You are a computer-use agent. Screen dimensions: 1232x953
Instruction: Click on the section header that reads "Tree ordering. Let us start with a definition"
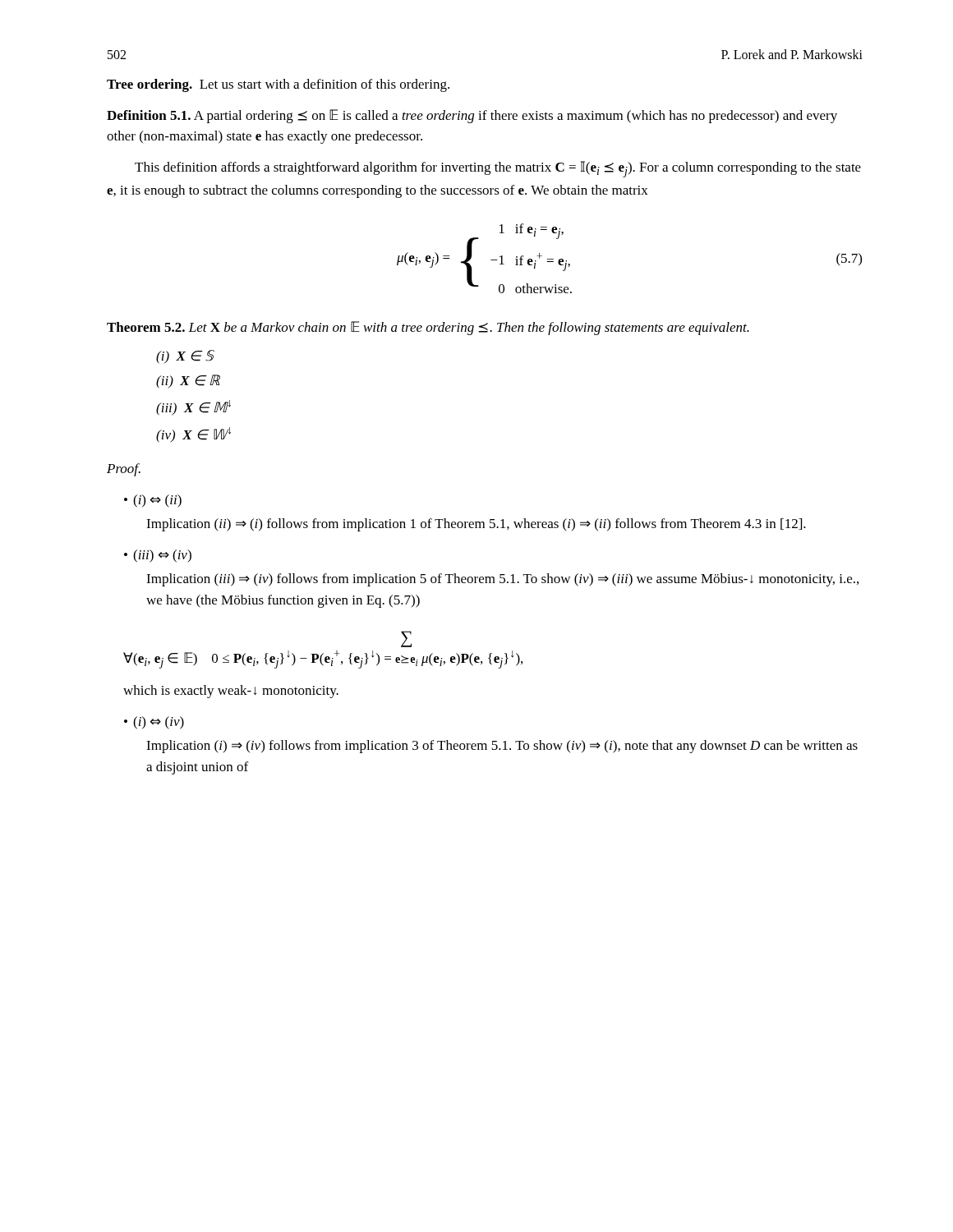(279, 84)
